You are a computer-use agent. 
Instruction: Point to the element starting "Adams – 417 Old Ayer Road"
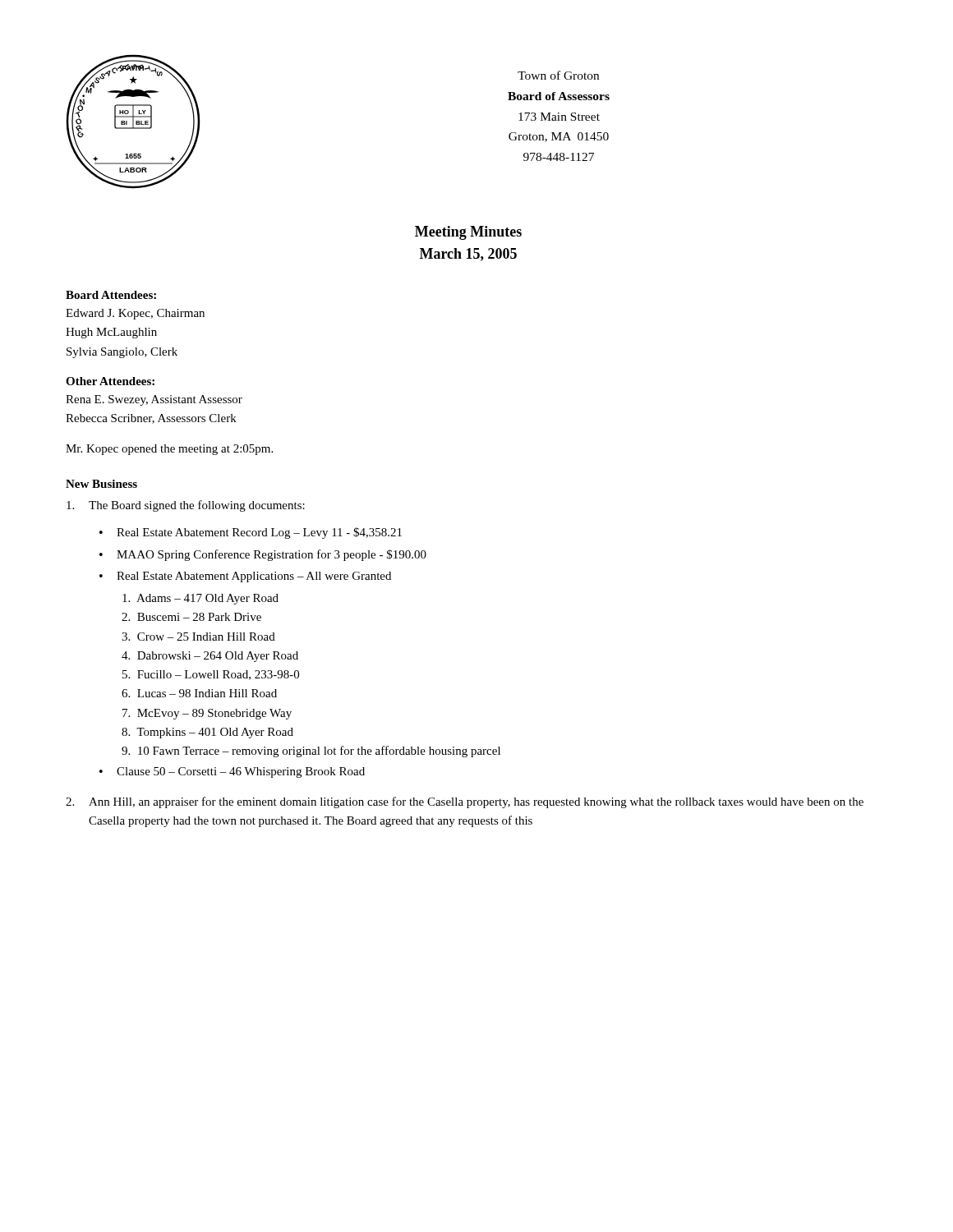pos(200,598)
